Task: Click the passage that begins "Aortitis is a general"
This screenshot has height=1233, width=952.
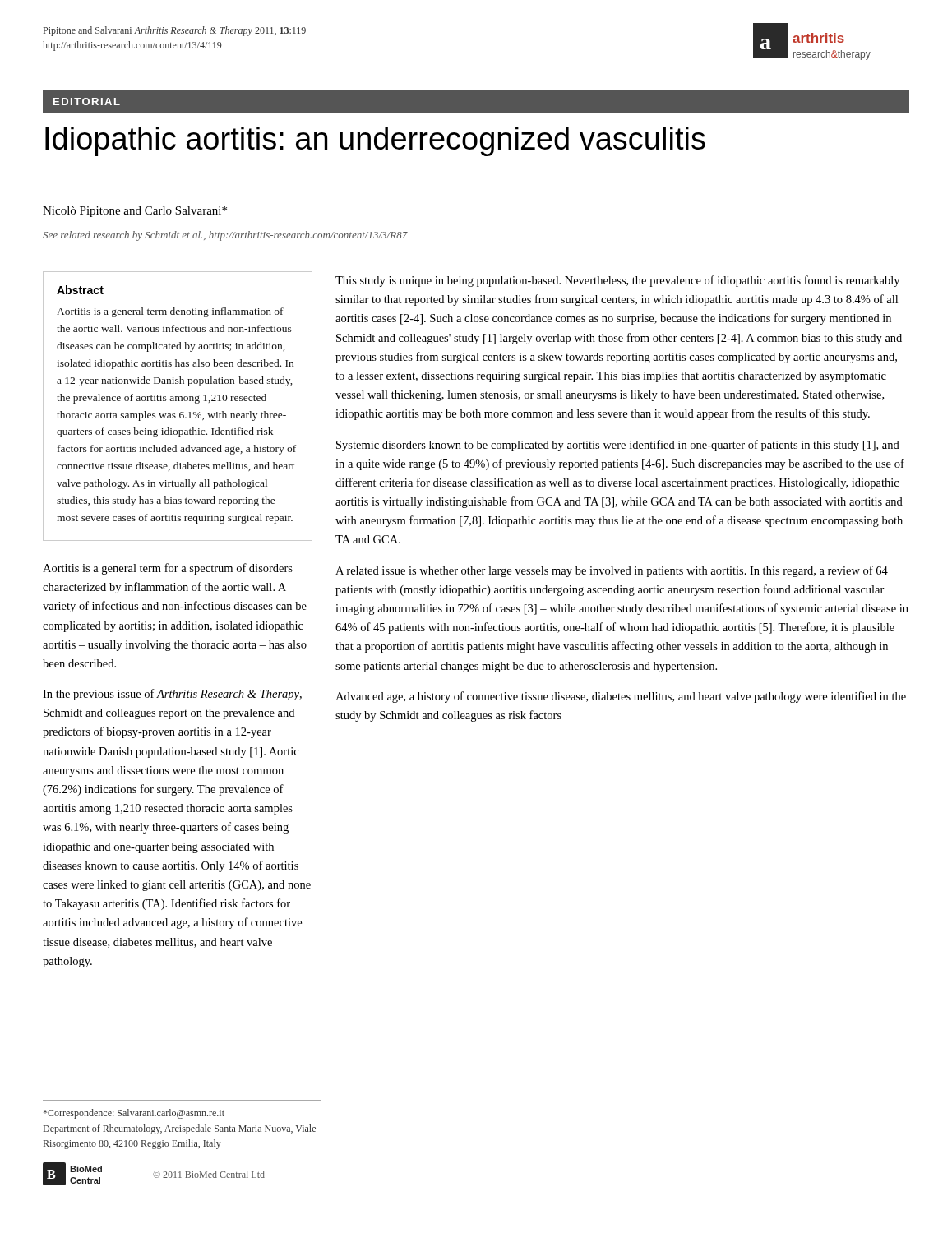Action: (x=178, y=765)
